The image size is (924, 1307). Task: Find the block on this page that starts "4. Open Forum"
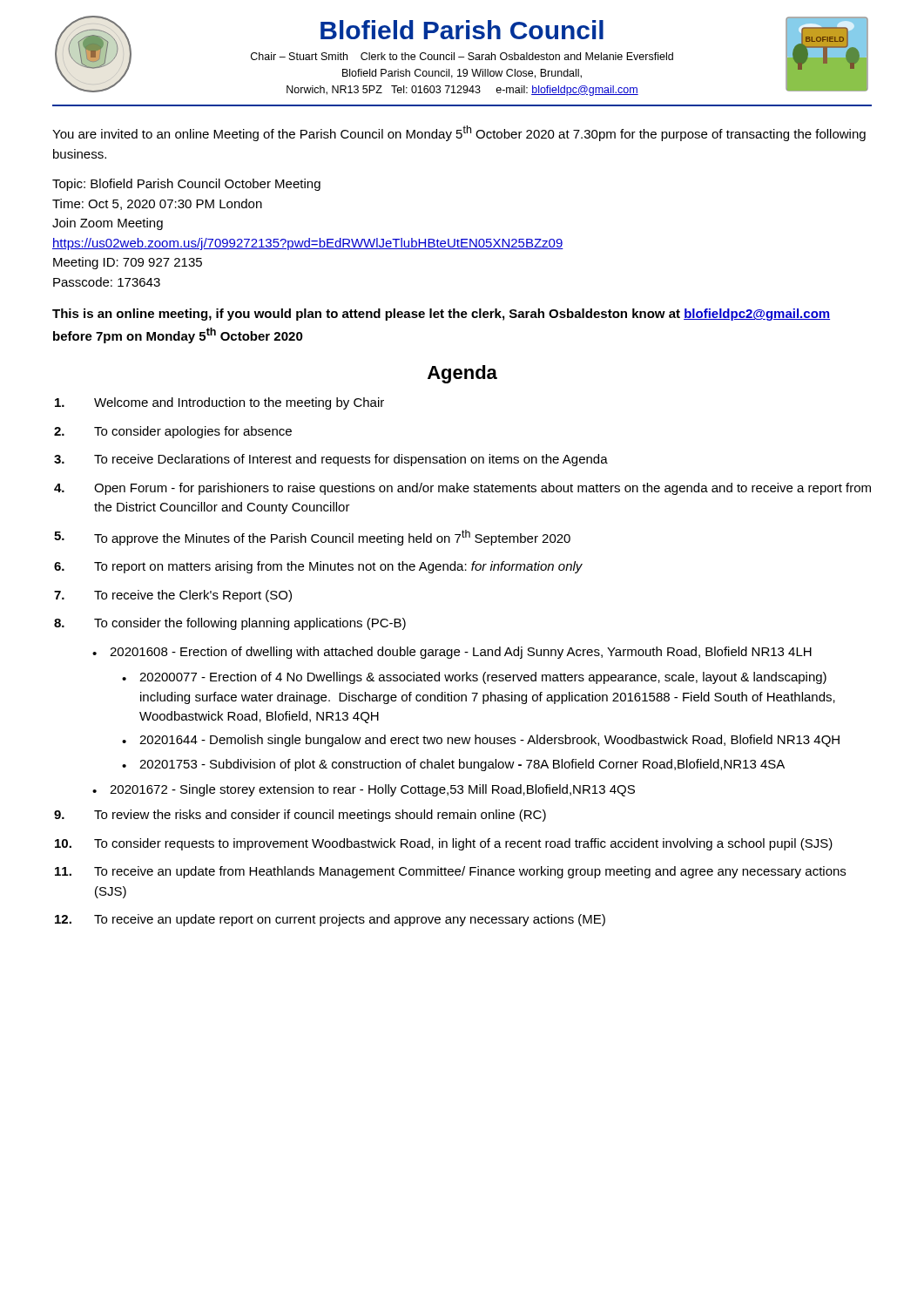[x=462, y=498]
